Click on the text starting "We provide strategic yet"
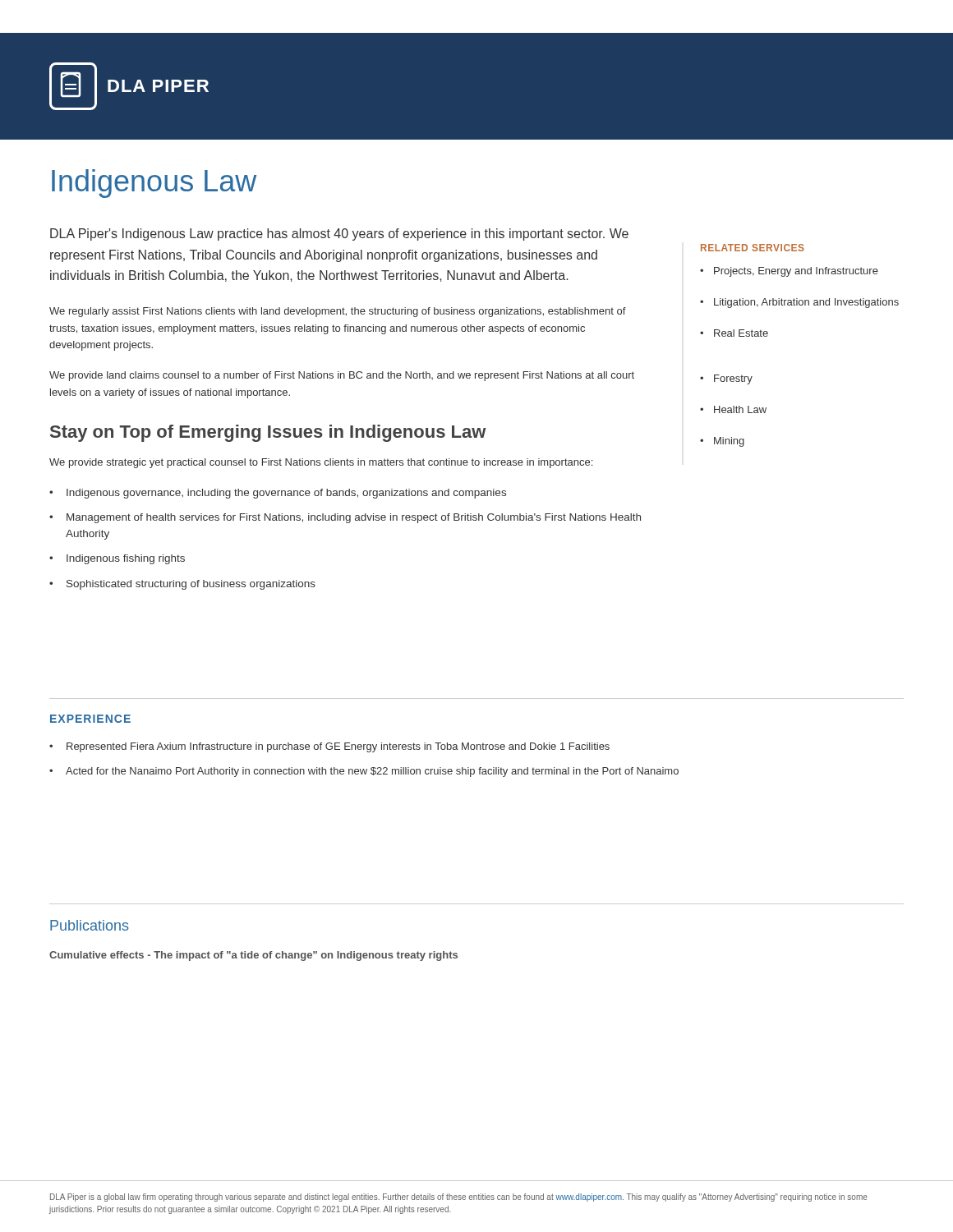 (321, 462)
